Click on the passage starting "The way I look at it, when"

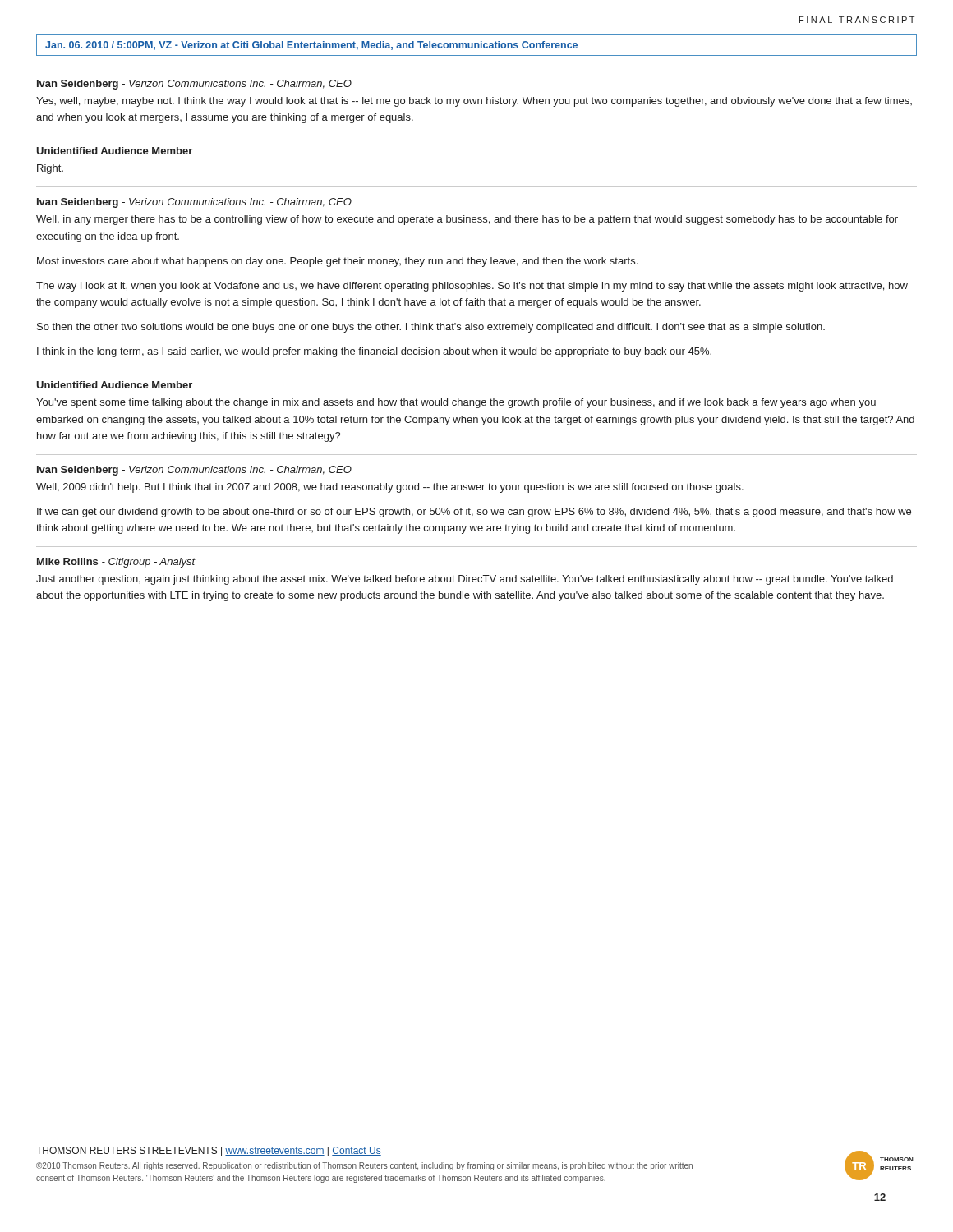(x=472, y=294)
